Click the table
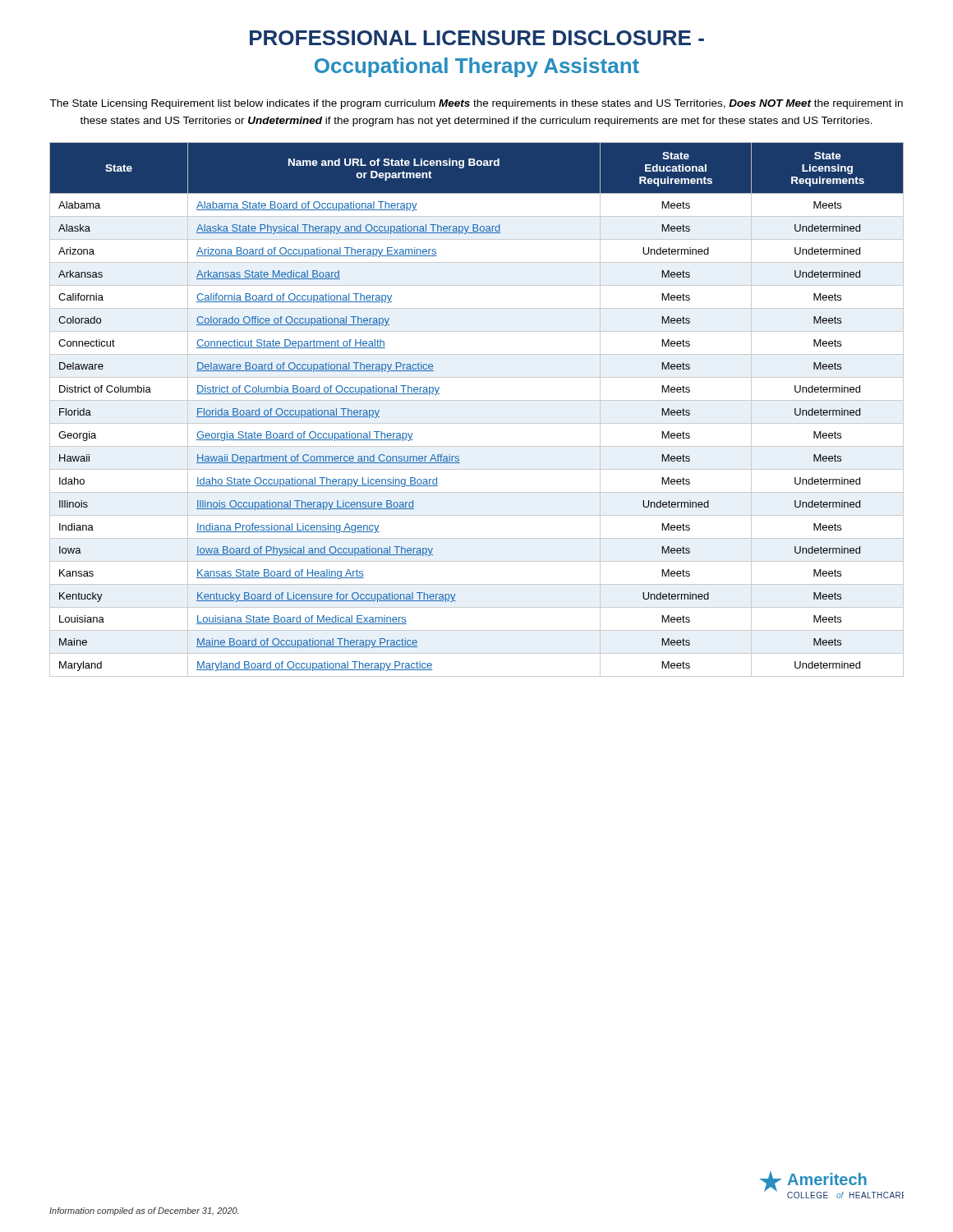The image size is (953, 1232). (476, 410)
